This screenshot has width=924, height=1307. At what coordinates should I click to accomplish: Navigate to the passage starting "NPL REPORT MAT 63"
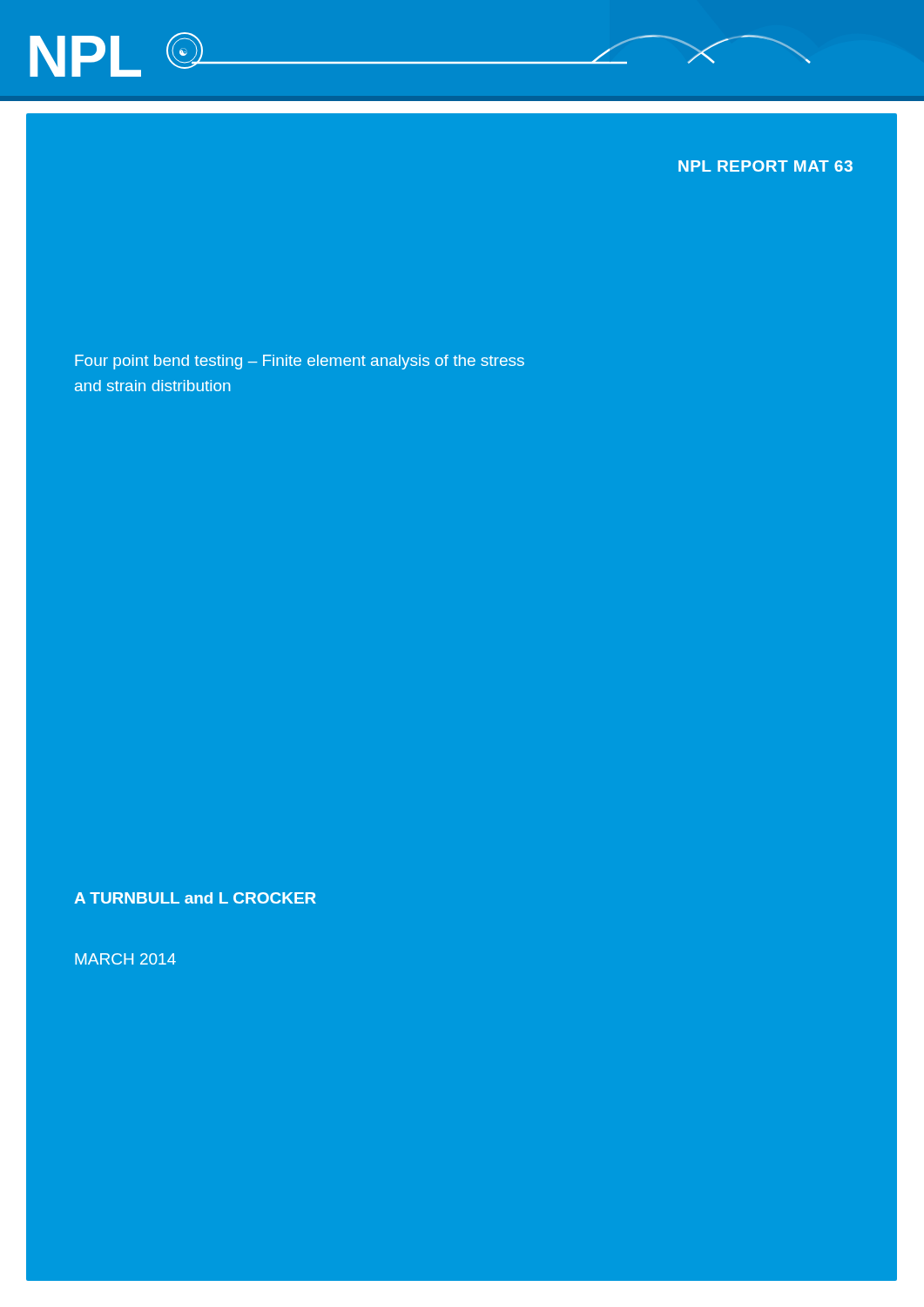(x=765, y=166)
